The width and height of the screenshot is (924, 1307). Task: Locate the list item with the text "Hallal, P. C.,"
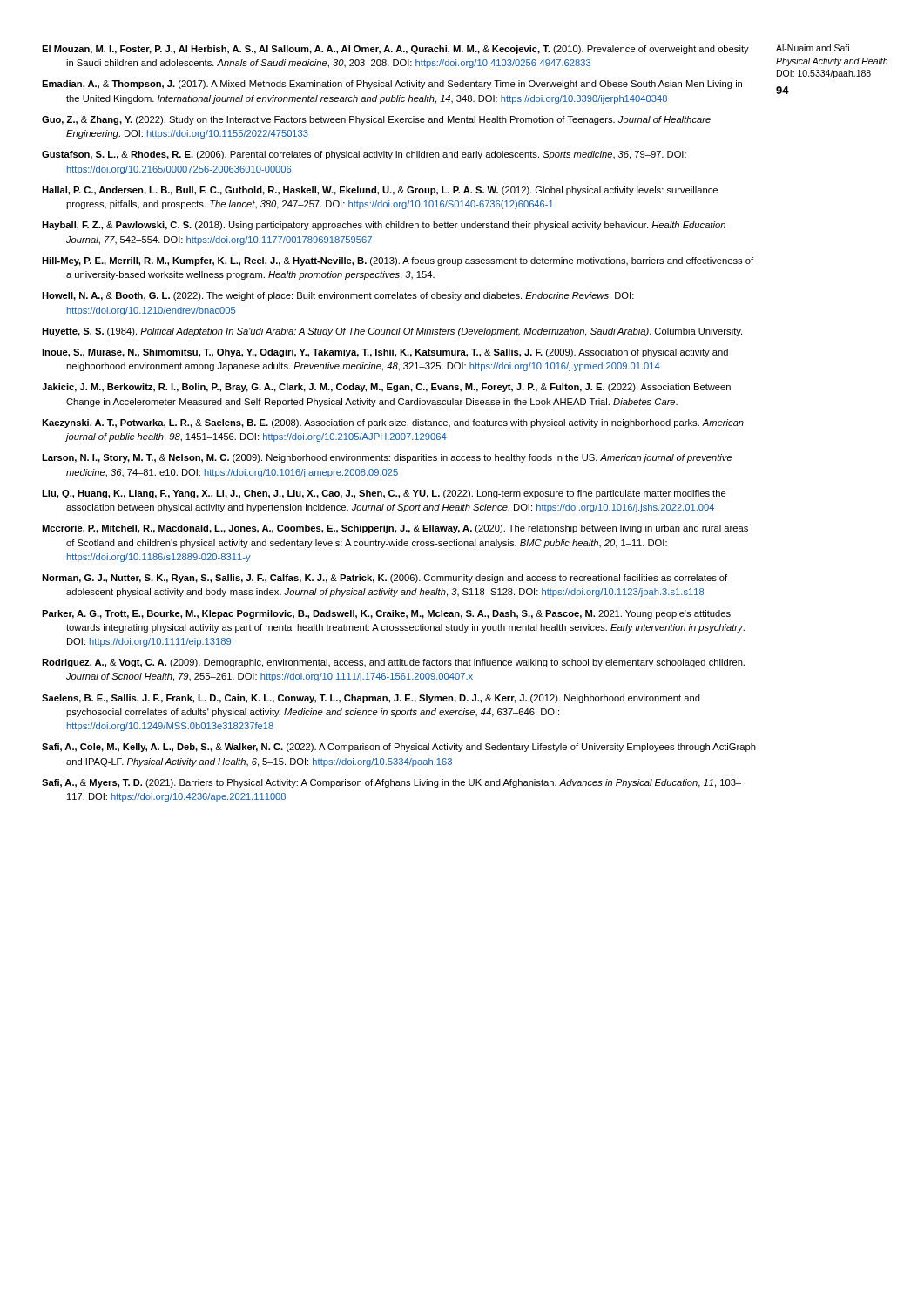[x=380, y=197]
